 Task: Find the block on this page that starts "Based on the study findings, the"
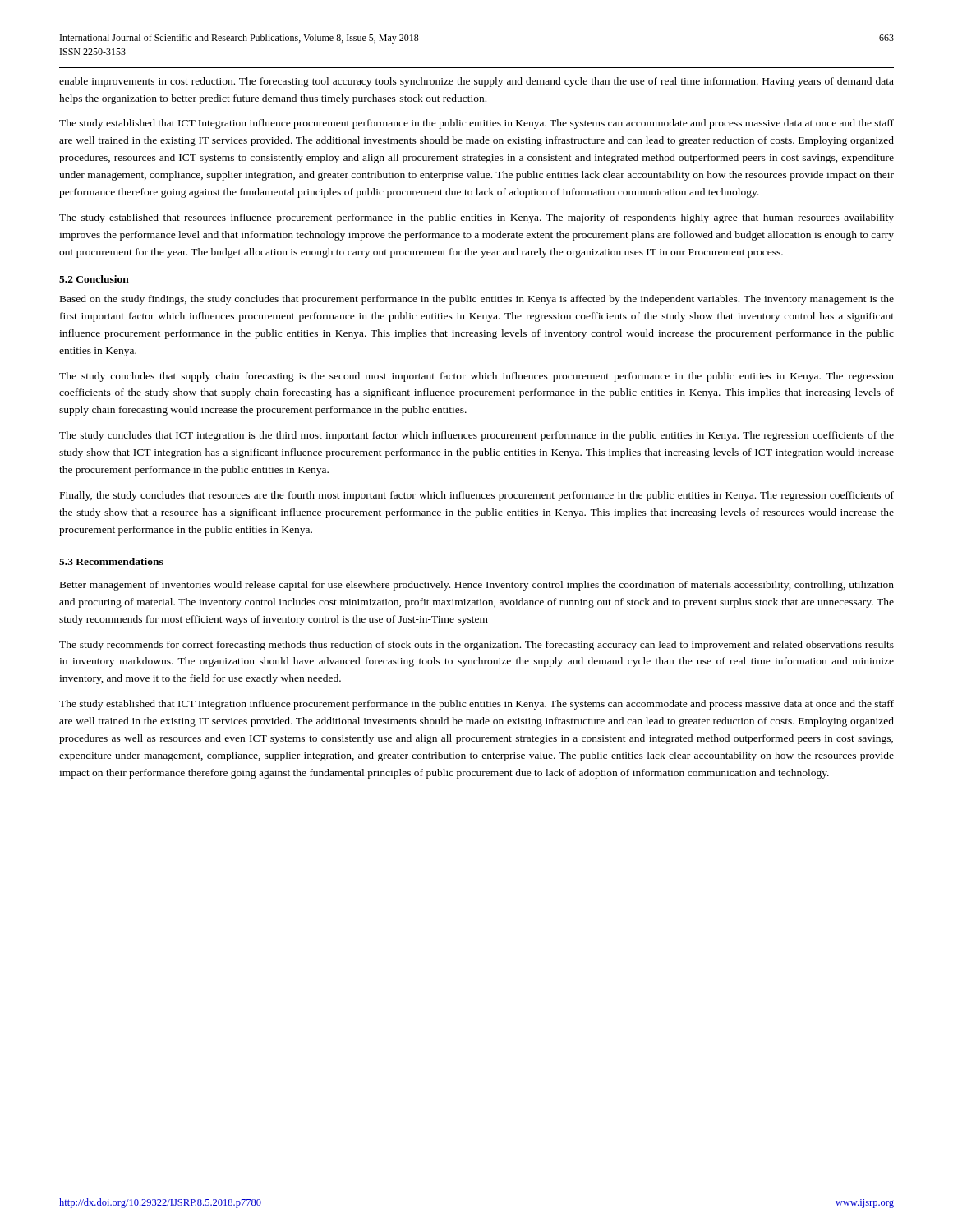click(x=476, y=324)
